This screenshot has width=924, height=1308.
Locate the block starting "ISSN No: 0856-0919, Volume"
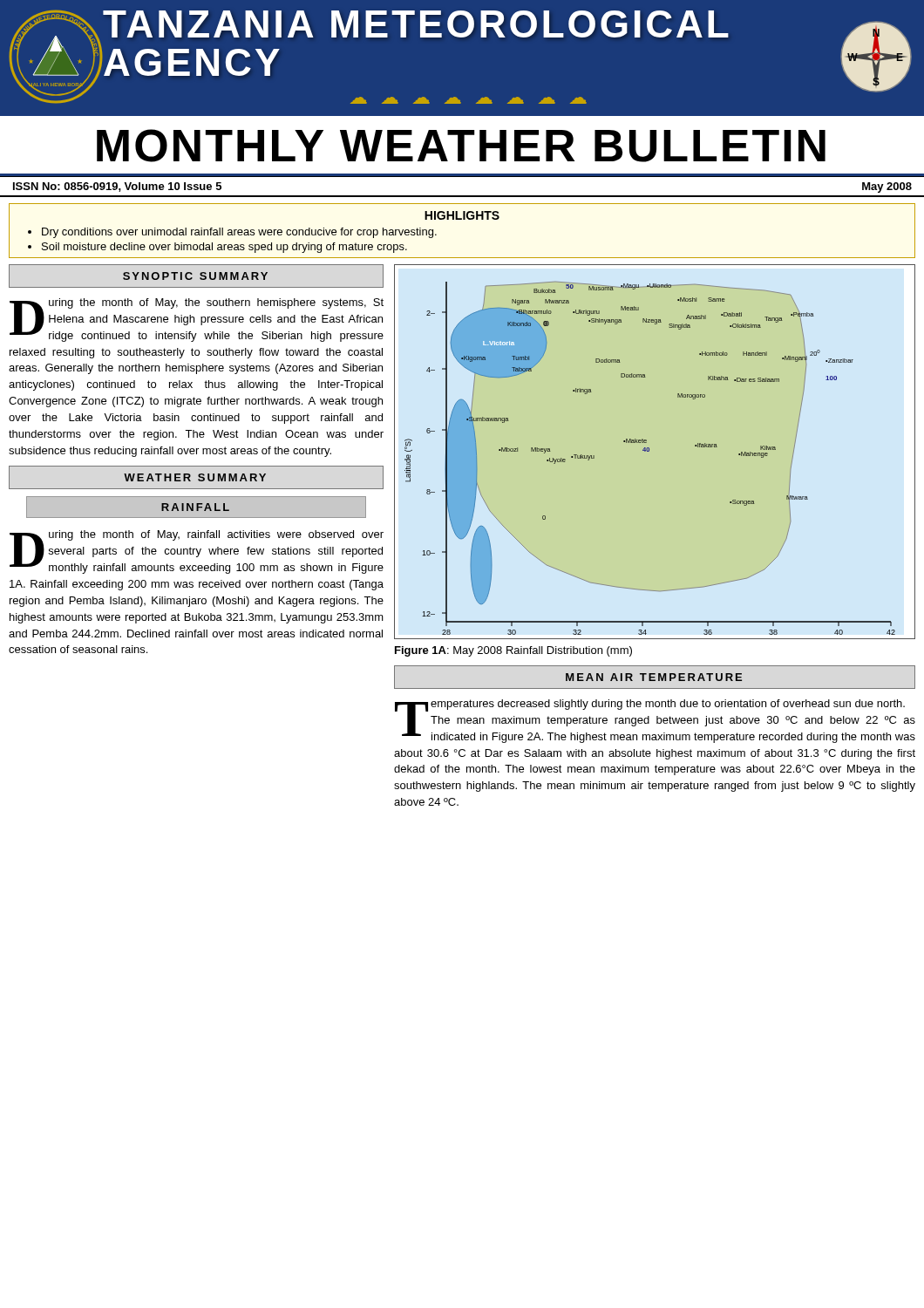(462, 186)
